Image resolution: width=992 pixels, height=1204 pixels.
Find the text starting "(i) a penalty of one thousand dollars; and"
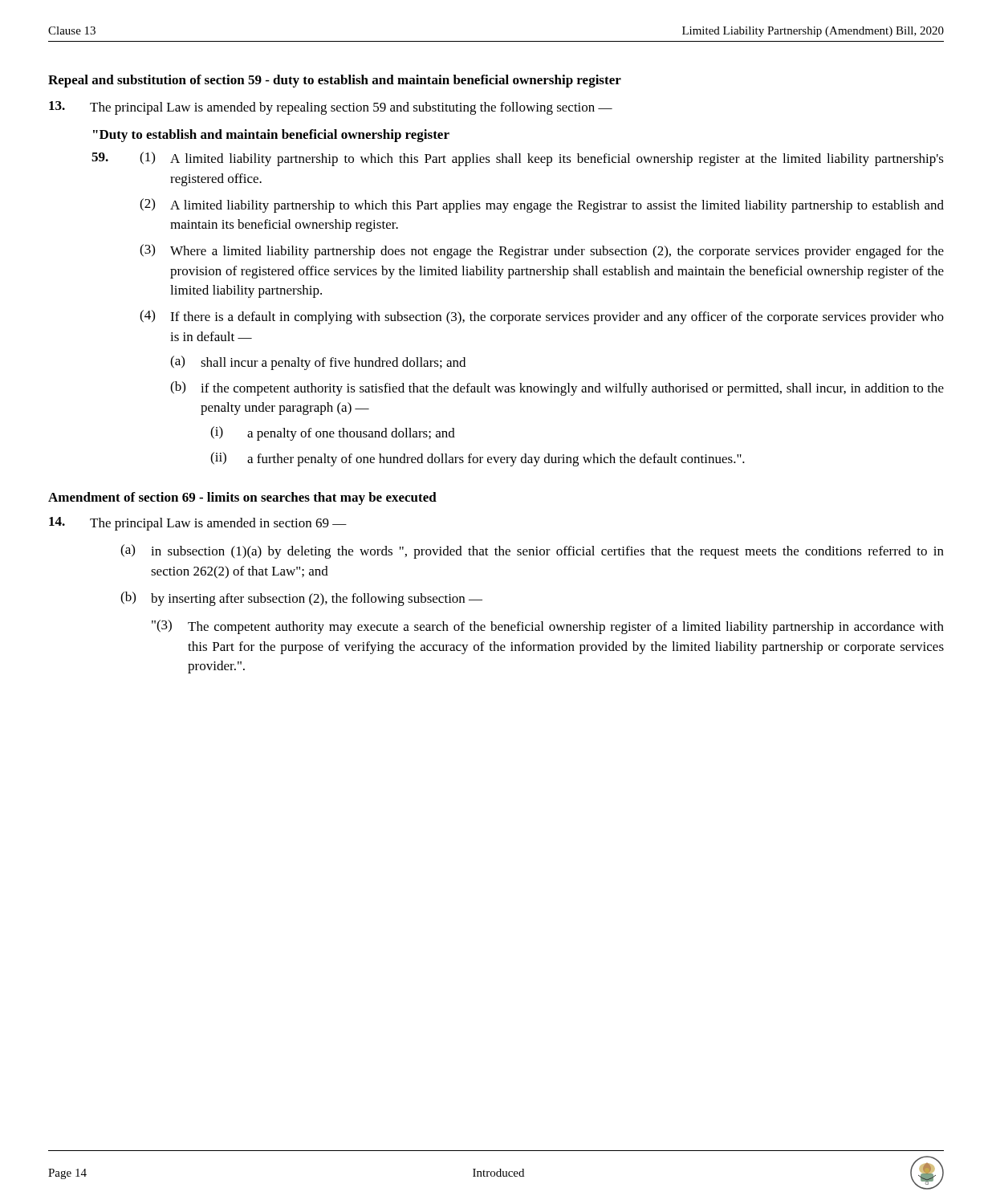click(333, 433)
